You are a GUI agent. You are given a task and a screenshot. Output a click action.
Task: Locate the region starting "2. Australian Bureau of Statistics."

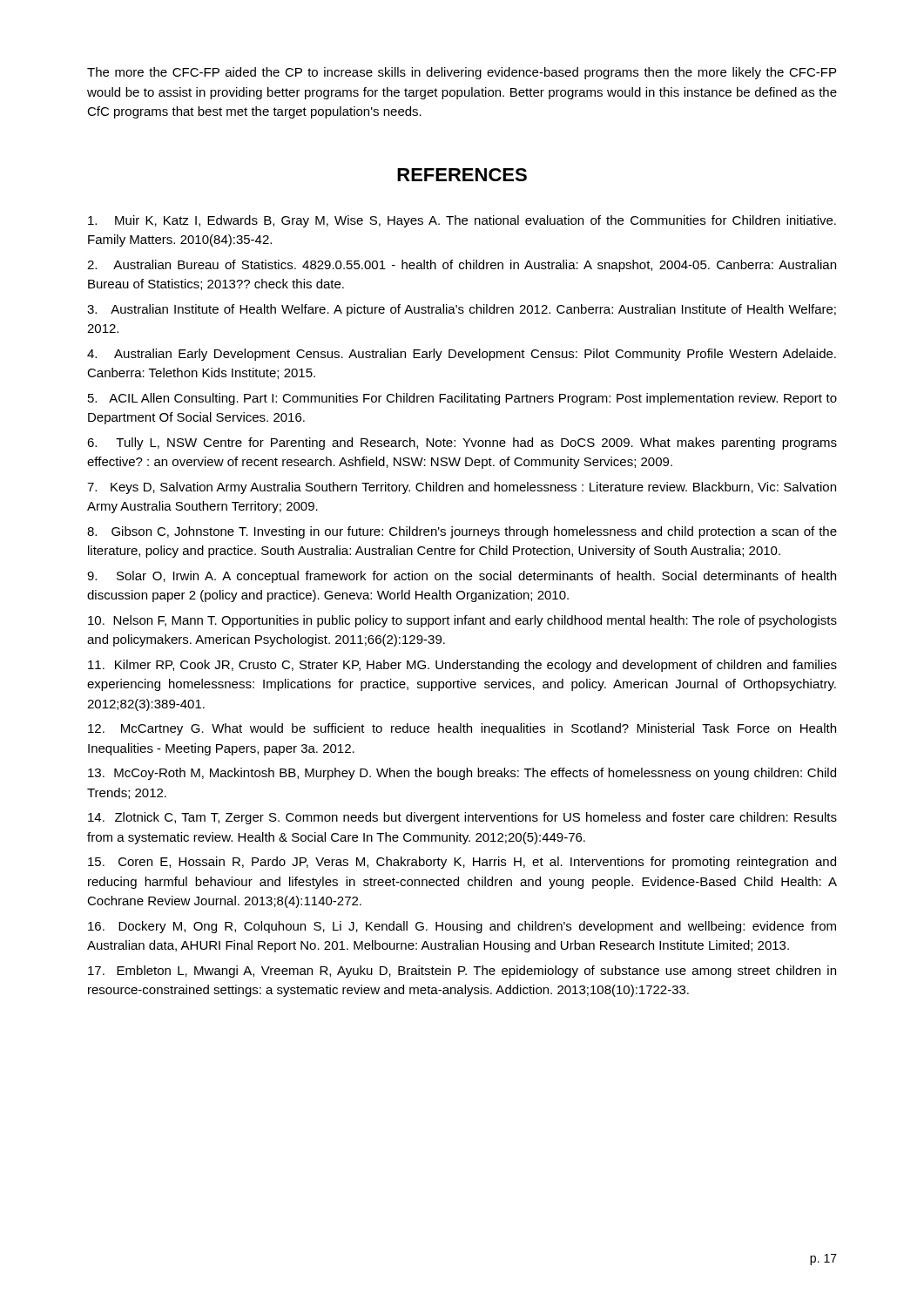[x=462, y=274]
